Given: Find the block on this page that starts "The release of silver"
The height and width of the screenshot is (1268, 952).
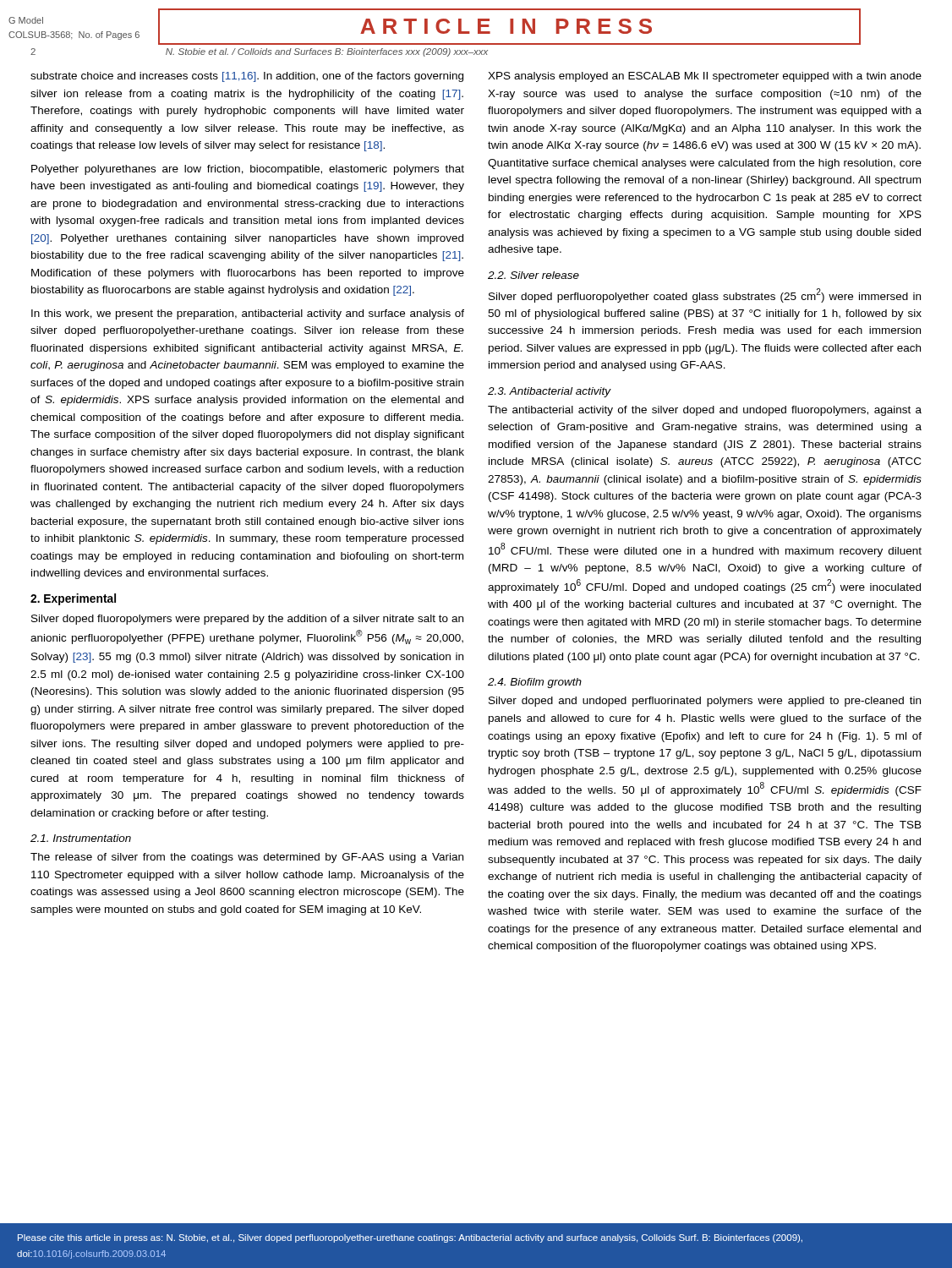Looking at the screenshot, I should [247, 884].
